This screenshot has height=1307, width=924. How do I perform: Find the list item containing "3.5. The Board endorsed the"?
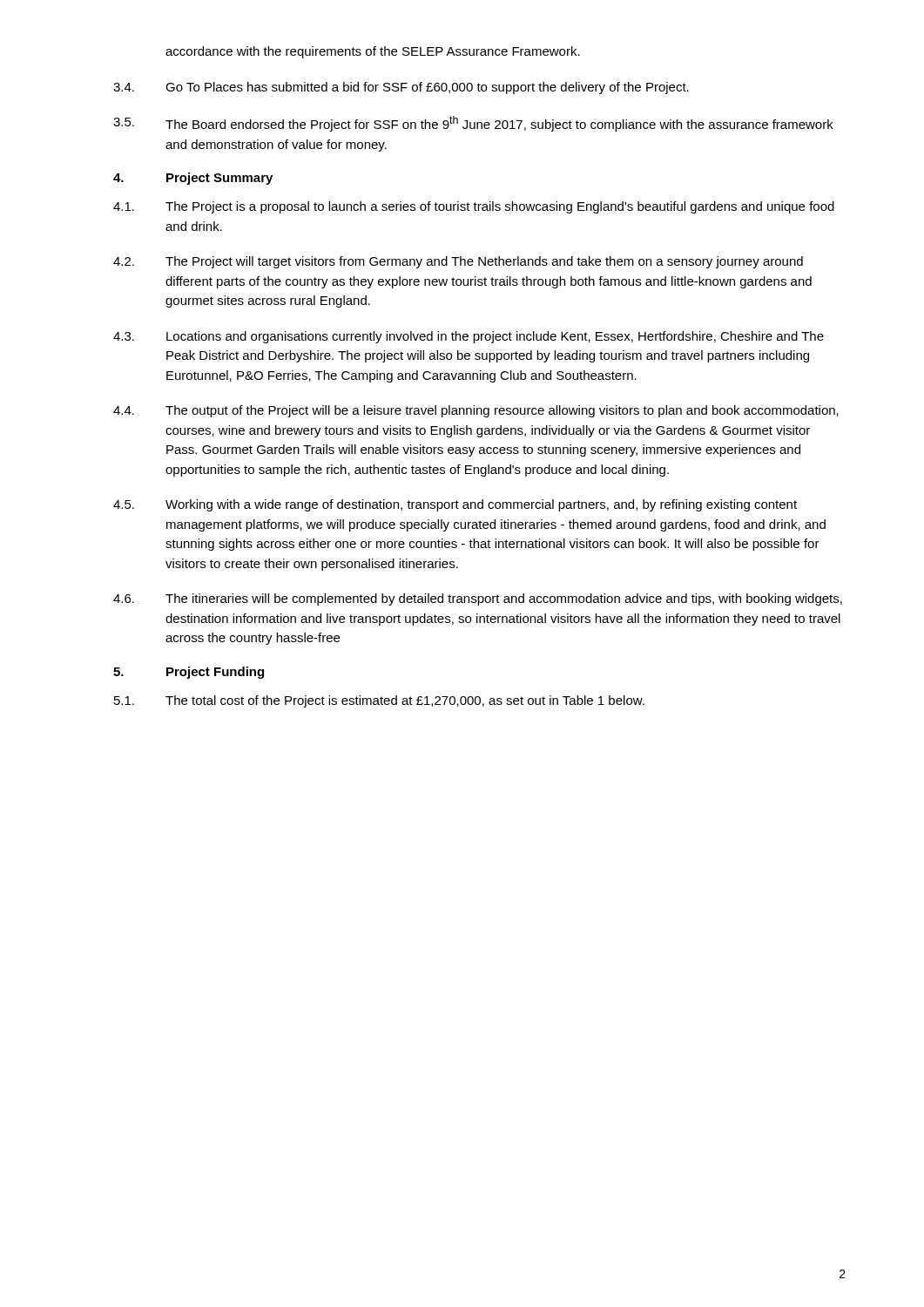(479, 133)
